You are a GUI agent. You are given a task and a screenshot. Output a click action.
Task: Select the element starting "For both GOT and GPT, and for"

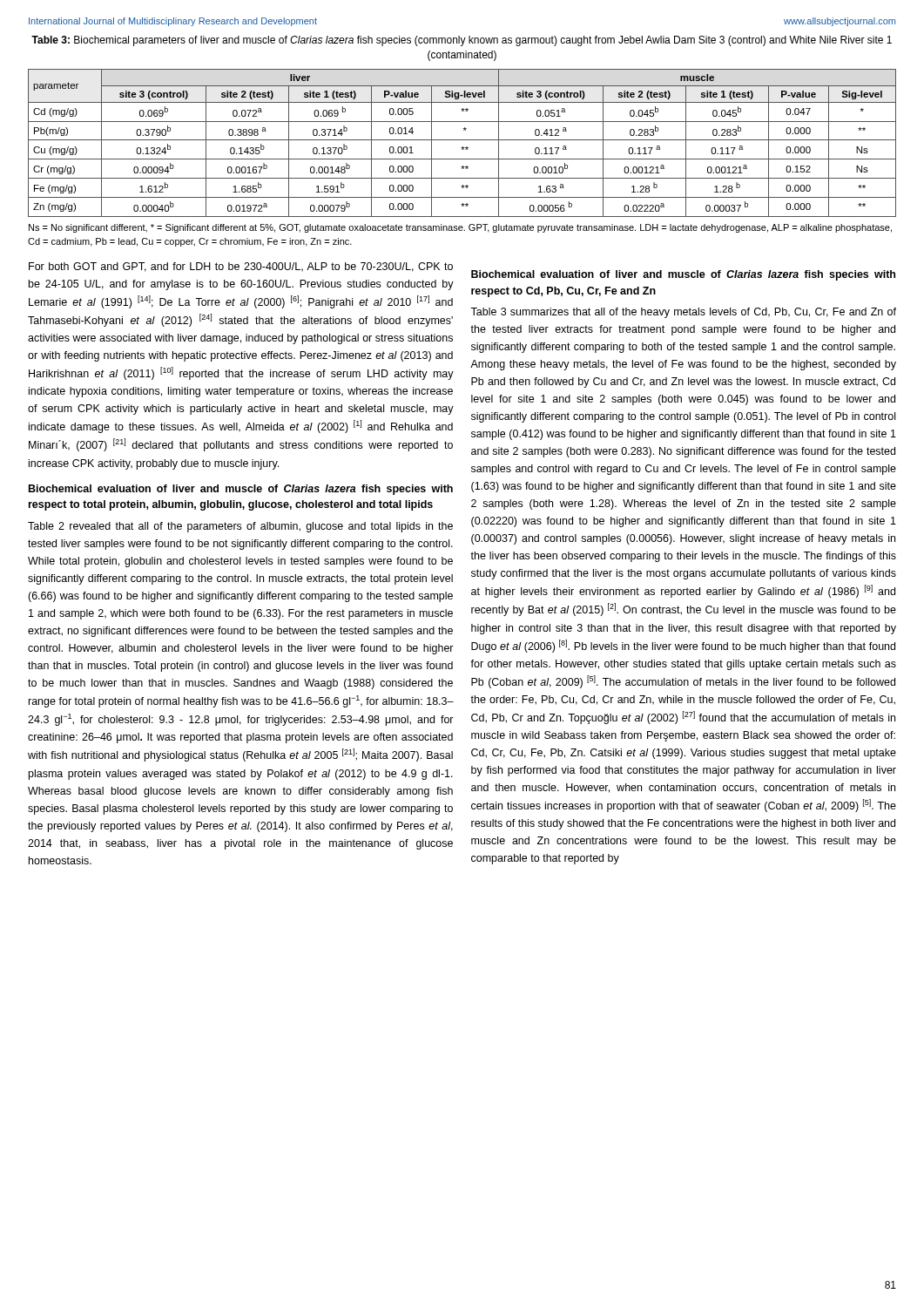(241, 365)
